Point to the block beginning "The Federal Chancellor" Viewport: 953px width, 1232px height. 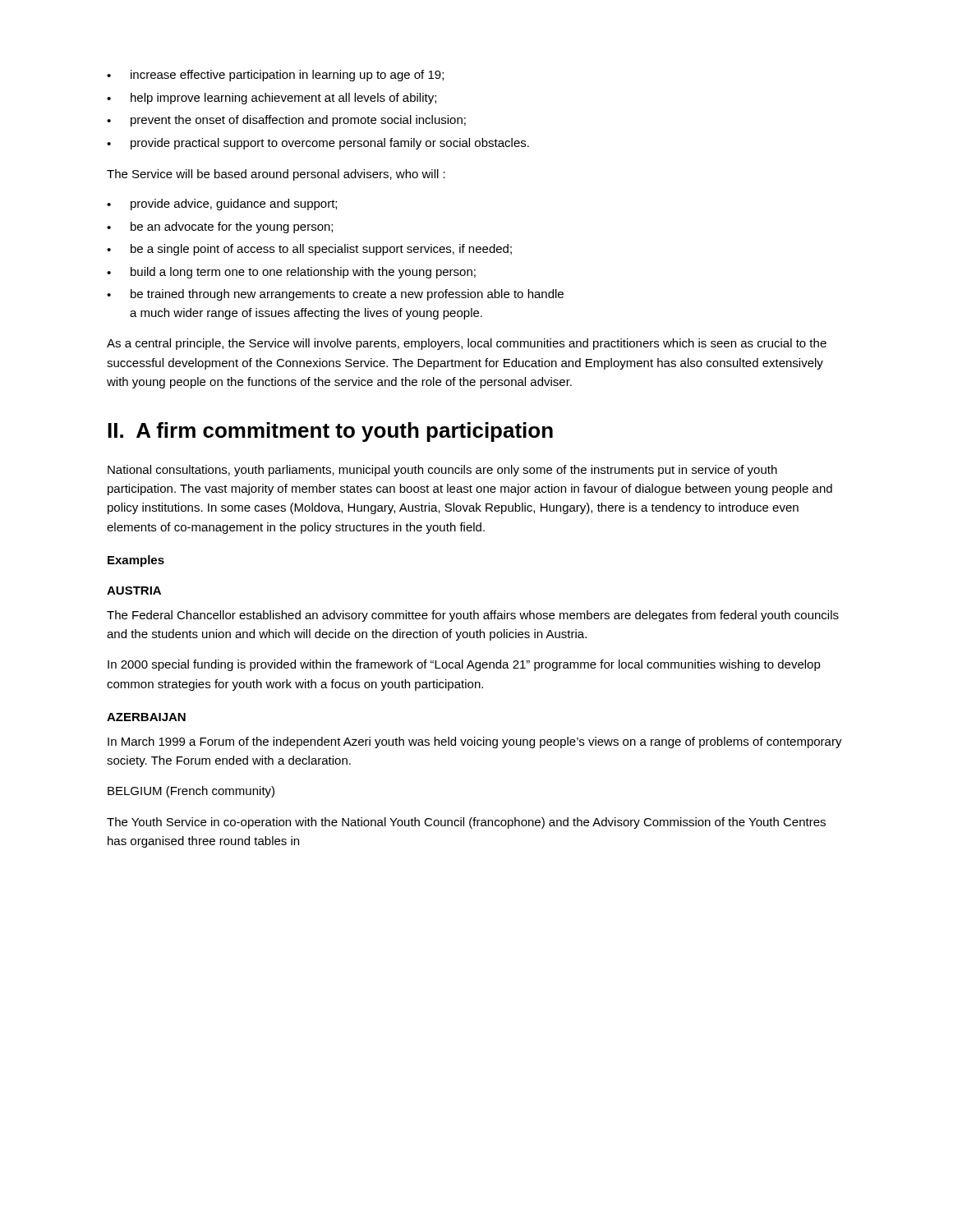pyautogui.click(x=476, y=624)
